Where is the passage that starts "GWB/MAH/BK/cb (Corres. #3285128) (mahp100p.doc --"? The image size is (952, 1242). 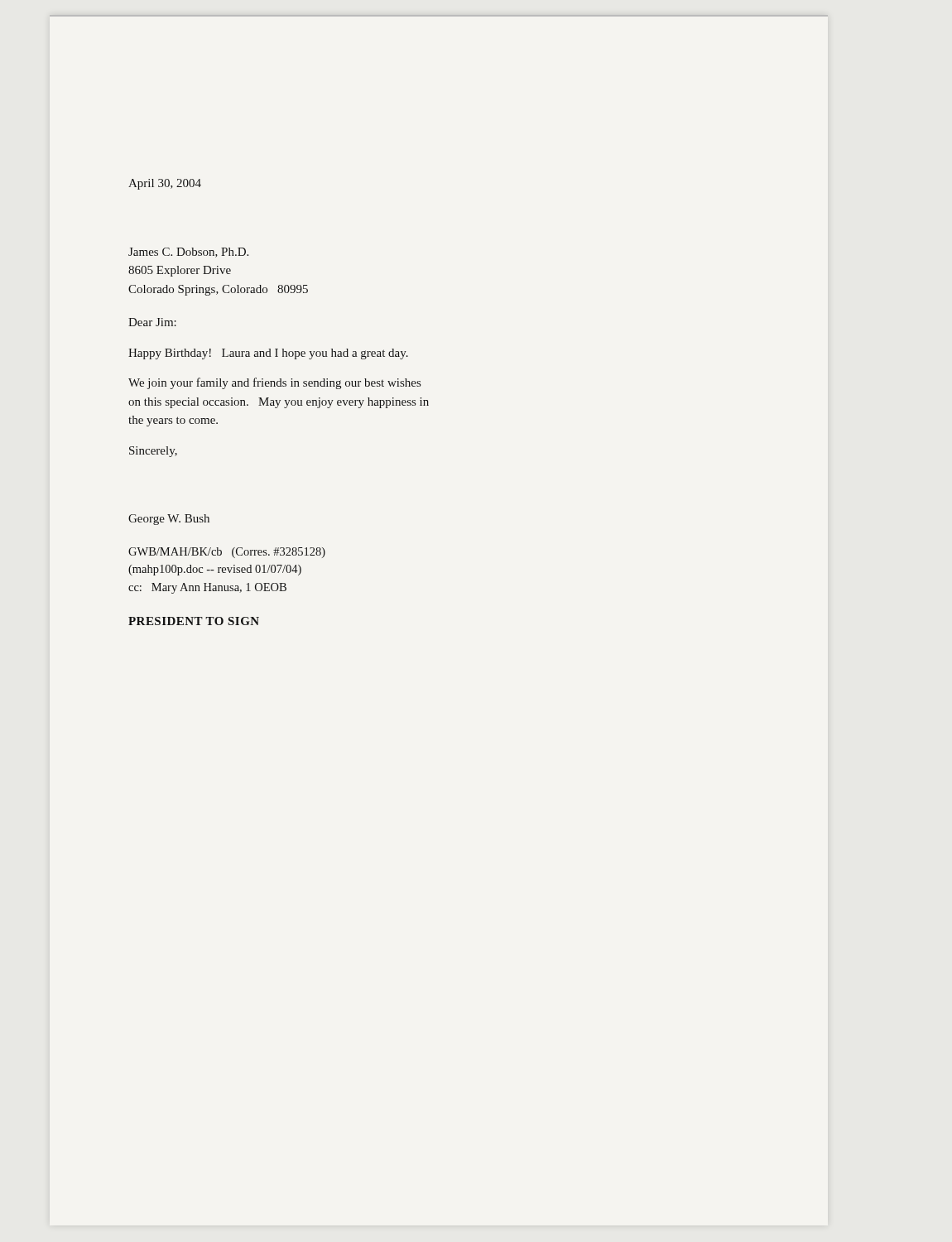click(227, 569)
